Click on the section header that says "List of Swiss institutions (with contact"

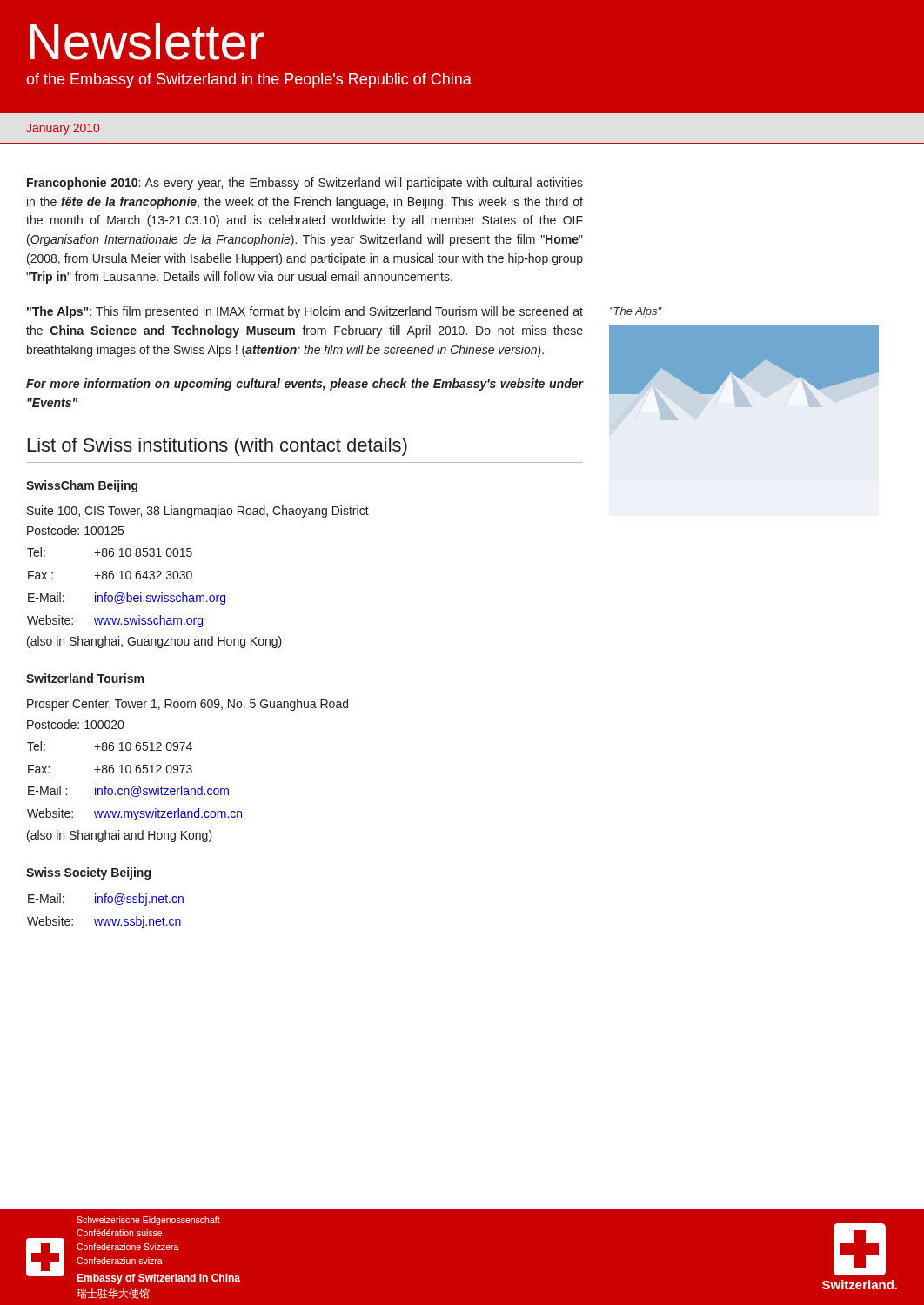(x=217, y=445)
